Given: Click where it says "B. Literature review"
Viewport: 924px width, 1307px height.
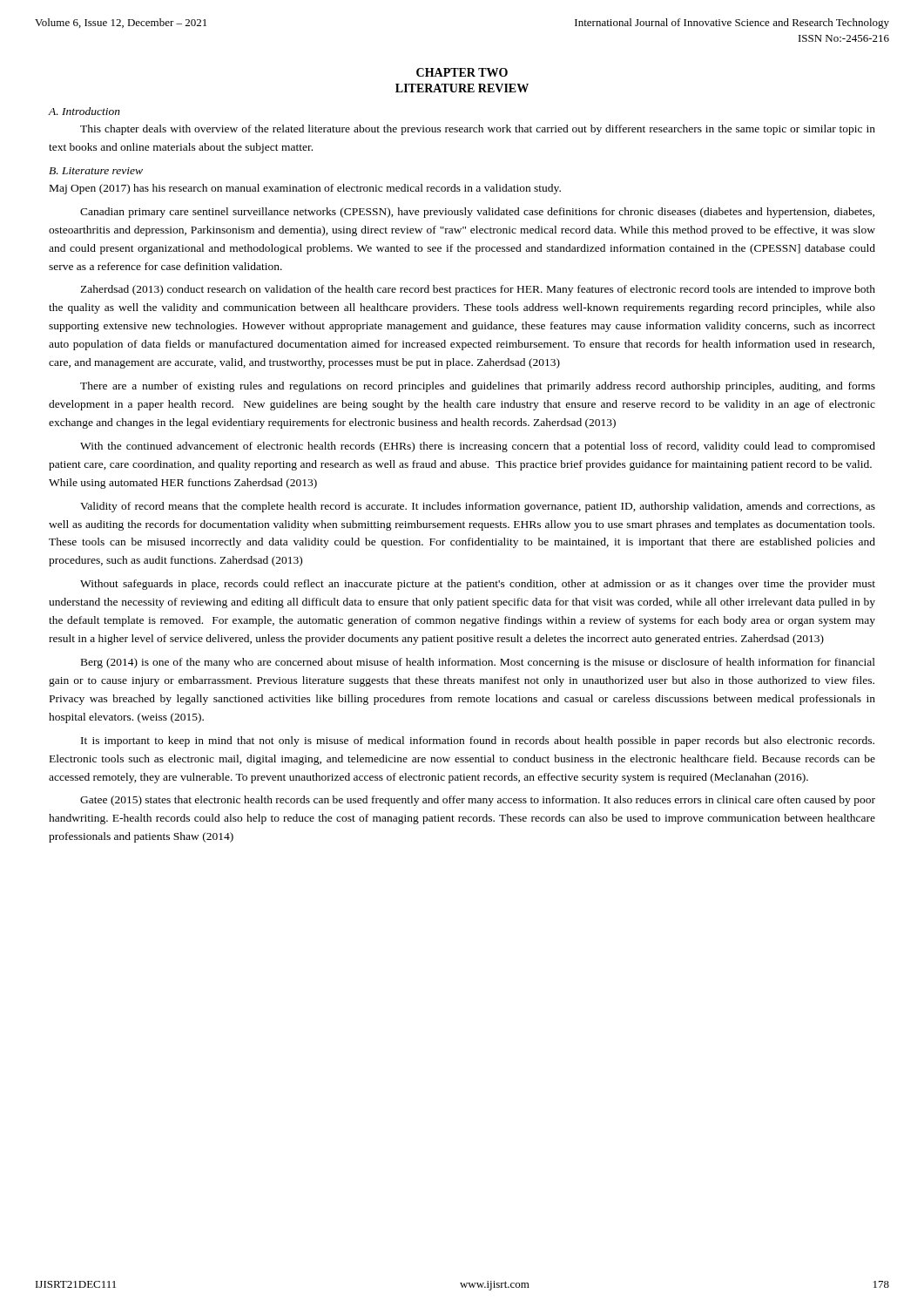Looking at the screenshot, I should [x=96, y=170].
